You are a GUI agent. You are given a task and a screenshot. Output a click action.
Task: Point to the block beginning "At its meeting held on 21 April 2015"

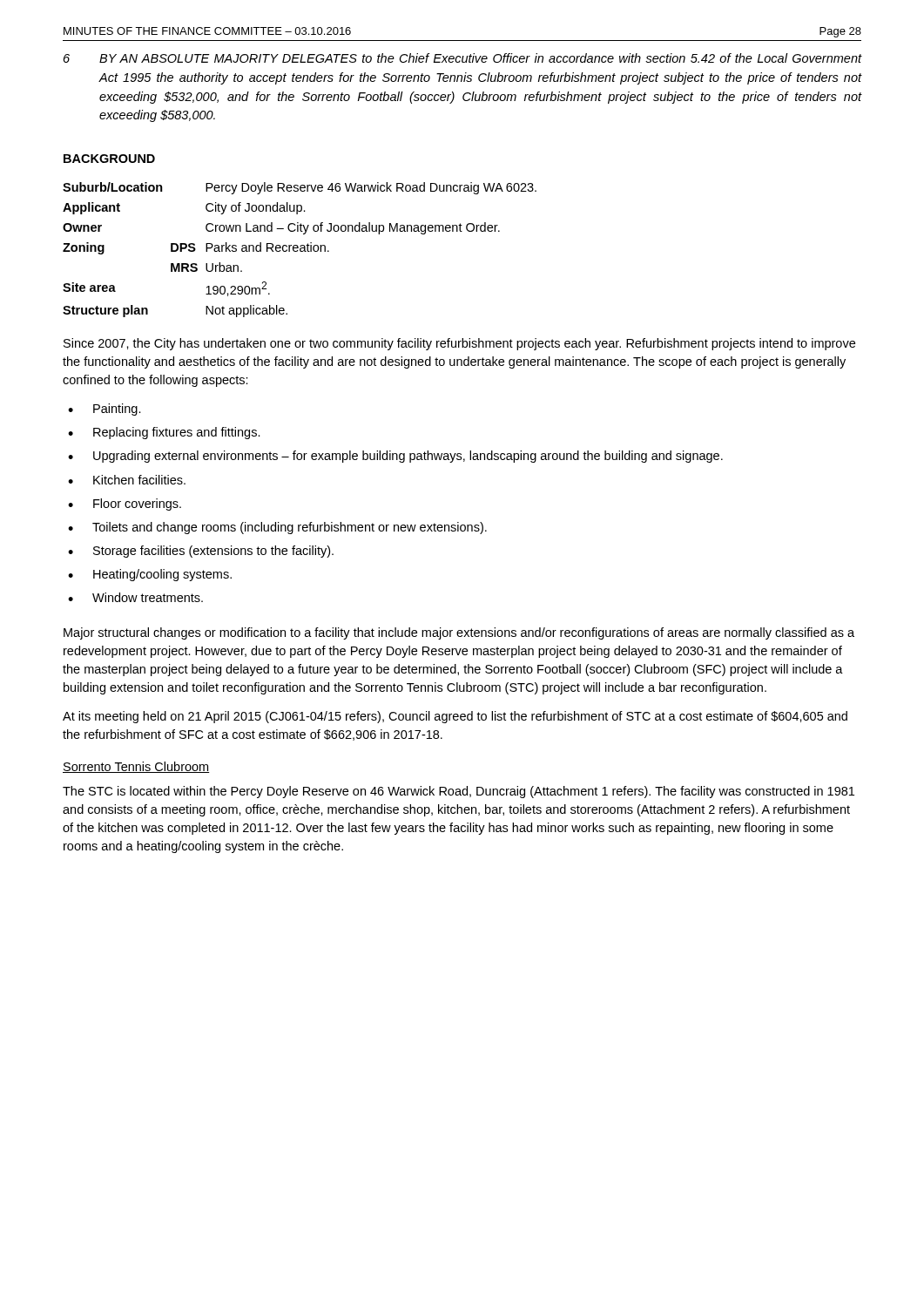tap(462, 726)
